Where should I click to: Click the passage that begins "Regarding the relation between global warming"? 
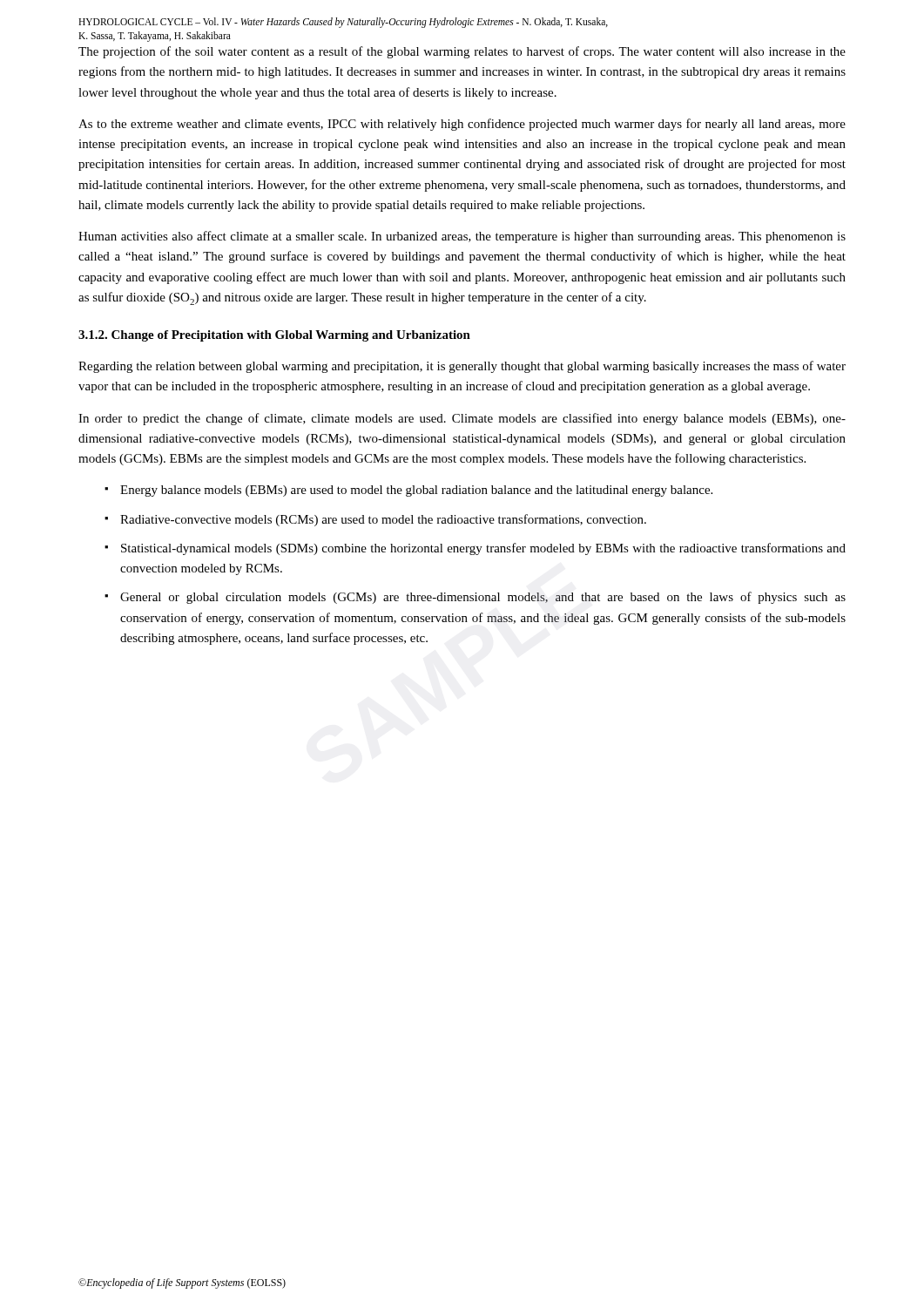tap(462, 377)
